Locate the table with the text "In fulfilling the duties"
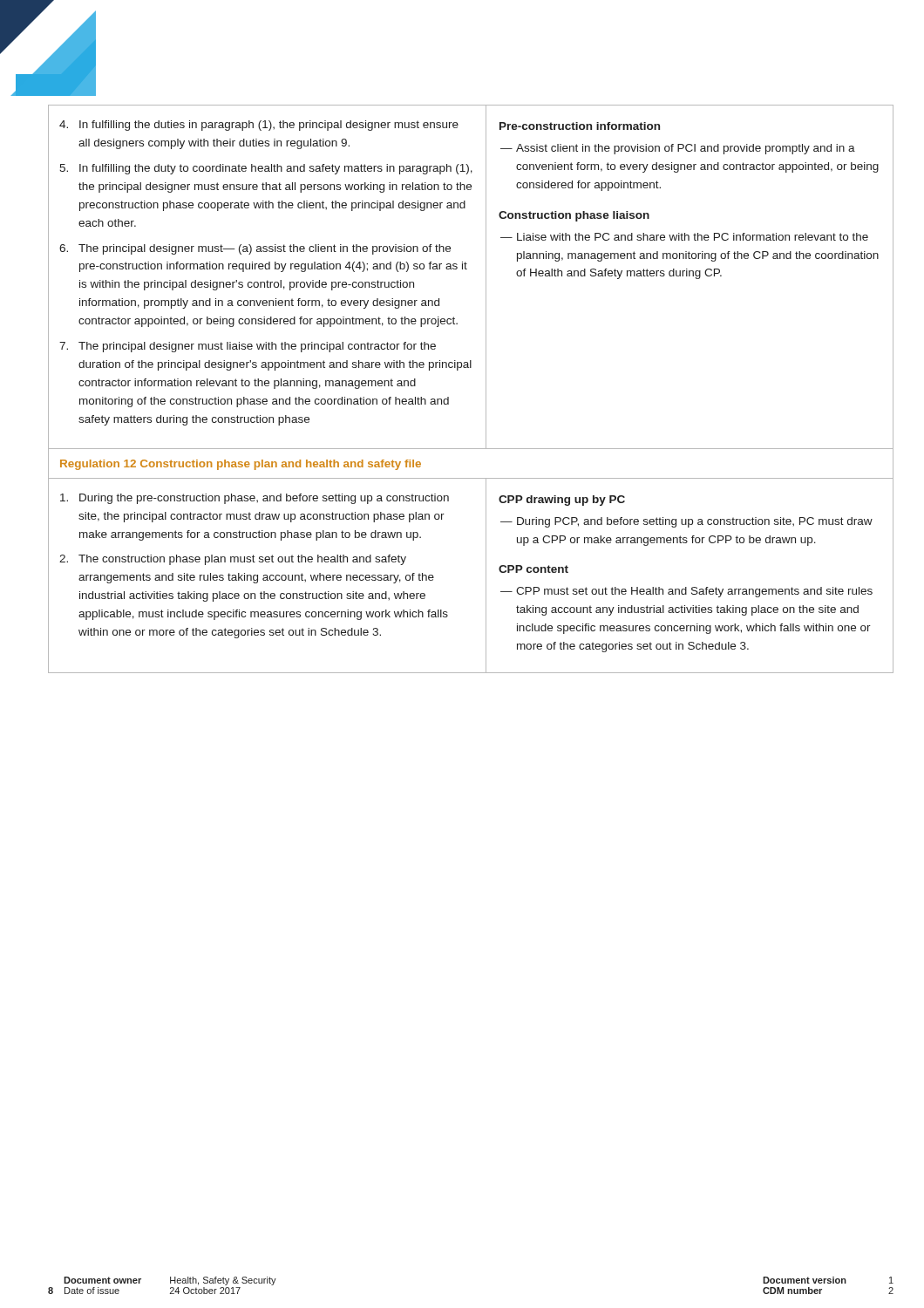 tap(471, 389)
